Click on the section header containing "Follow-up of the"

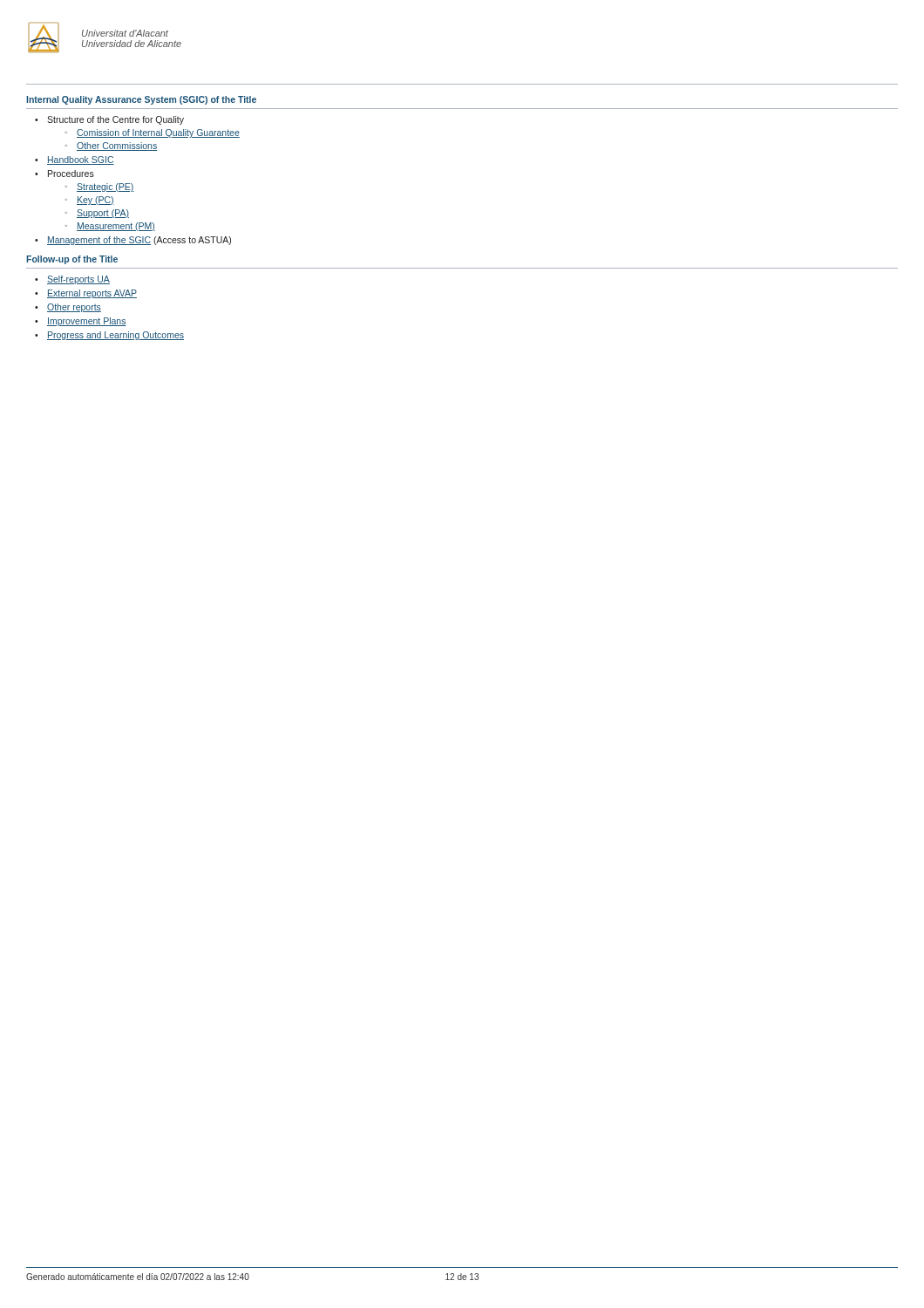click(x=72, y=259)
